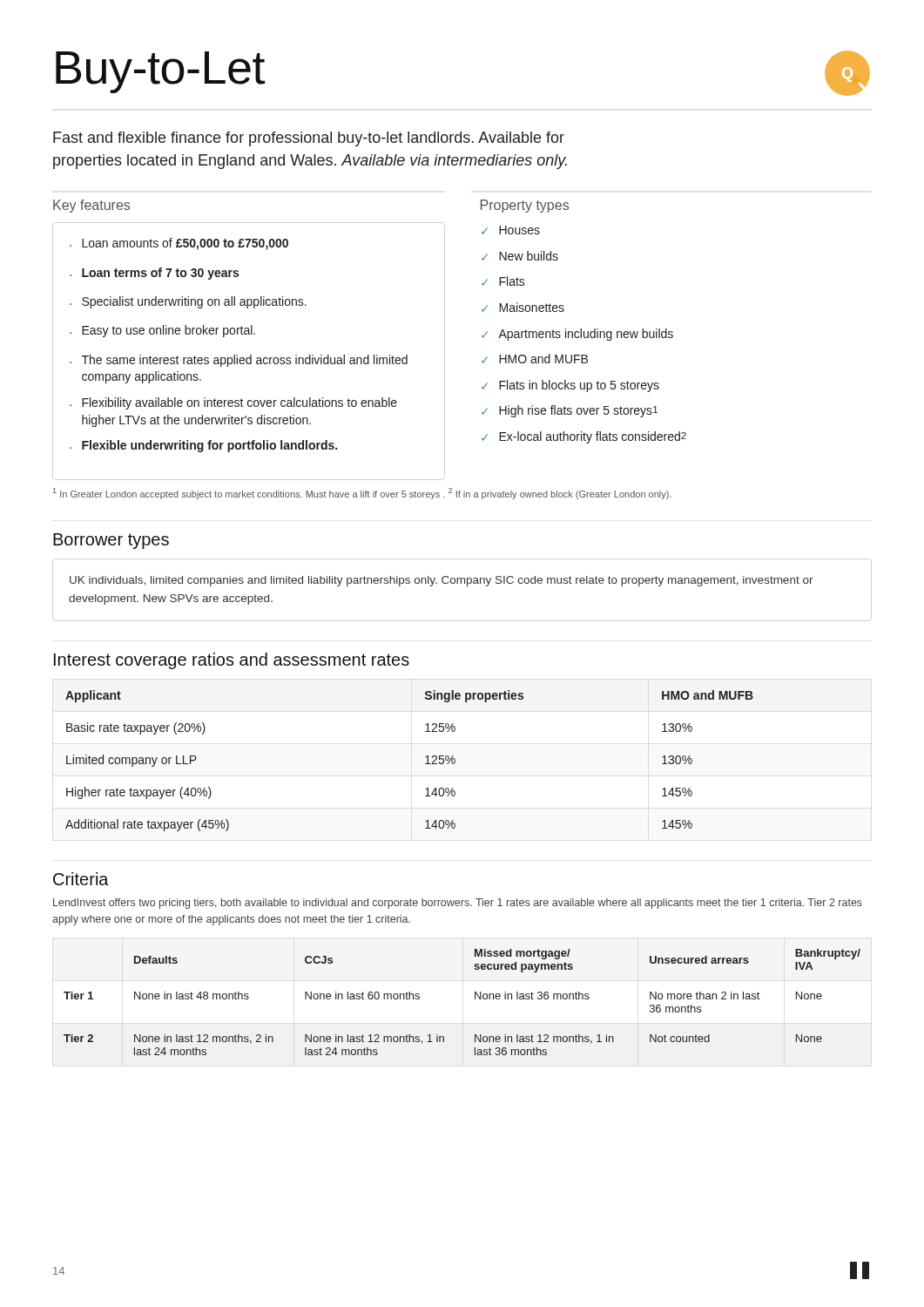Find the text block starting "✓ HMO and MUFB"
The width and height of the screenshot is (924, 1307).
click(534, 361)
